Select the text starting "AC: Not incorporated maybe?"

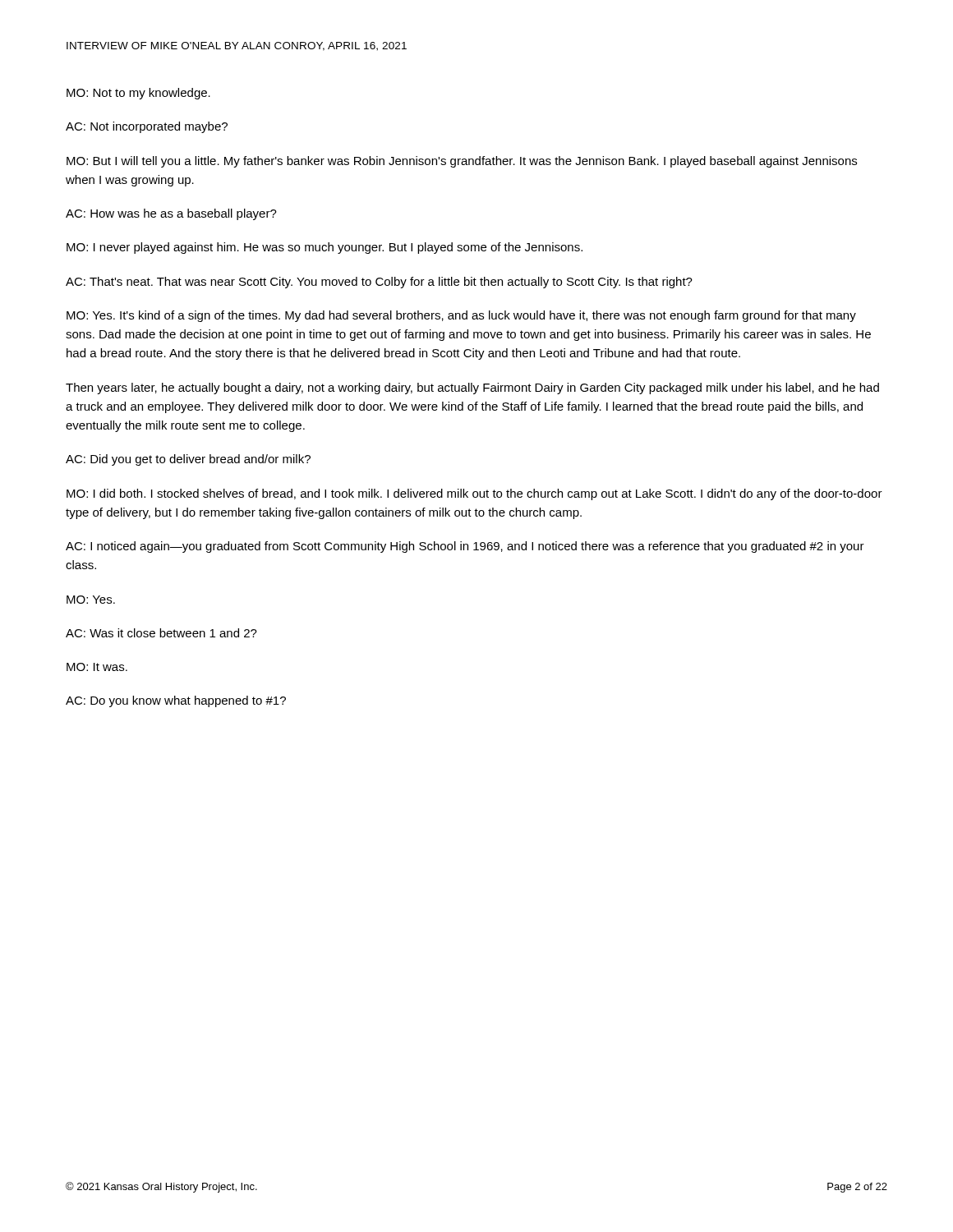(147, 126)
